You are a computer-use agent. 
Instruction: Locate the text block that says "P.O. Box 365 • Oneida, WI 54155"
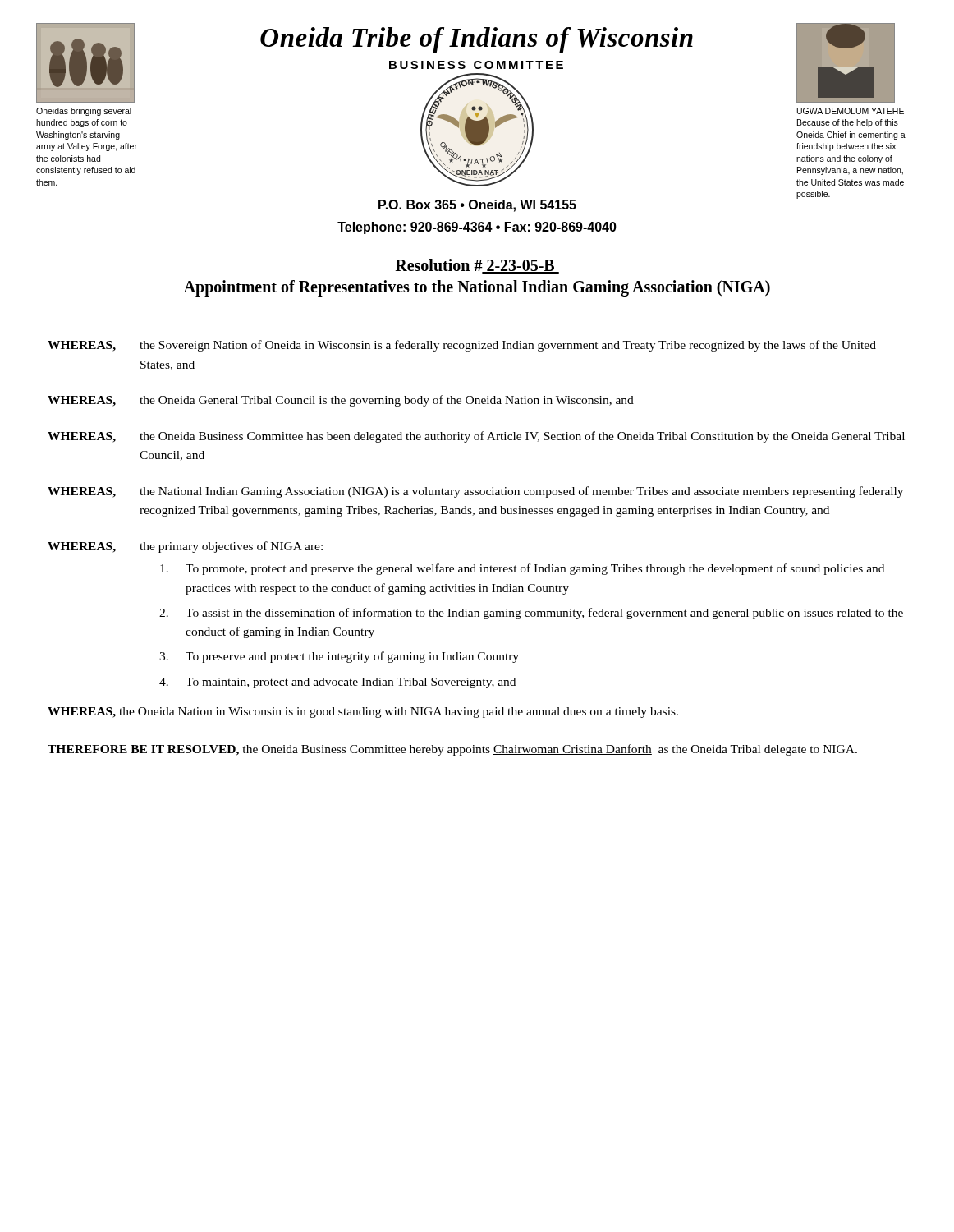point(477,216)
